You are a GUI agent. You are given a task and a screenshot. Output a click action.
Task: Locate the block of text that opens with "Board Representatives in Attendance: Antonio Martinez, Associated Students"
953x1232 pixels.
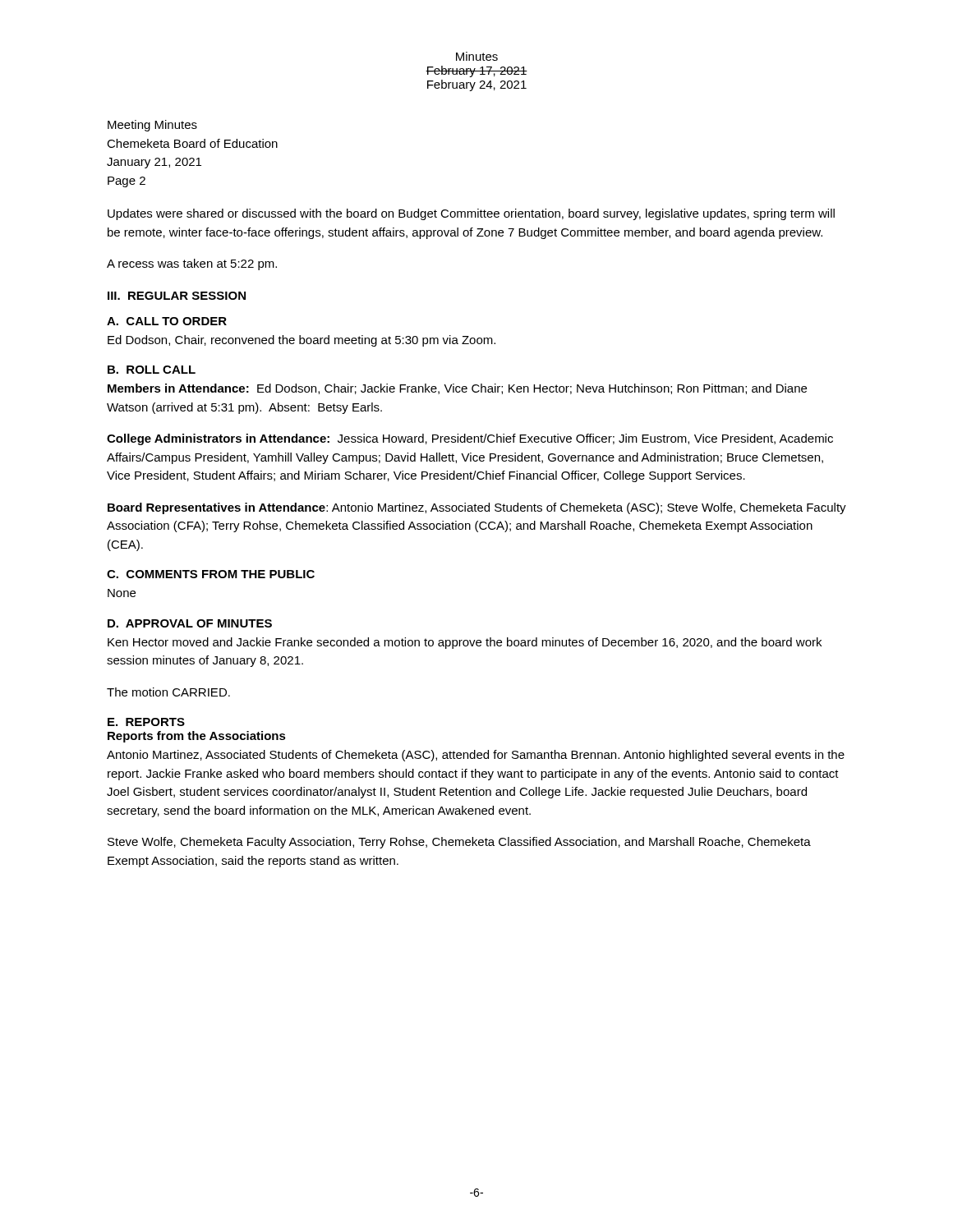(476, 525)
